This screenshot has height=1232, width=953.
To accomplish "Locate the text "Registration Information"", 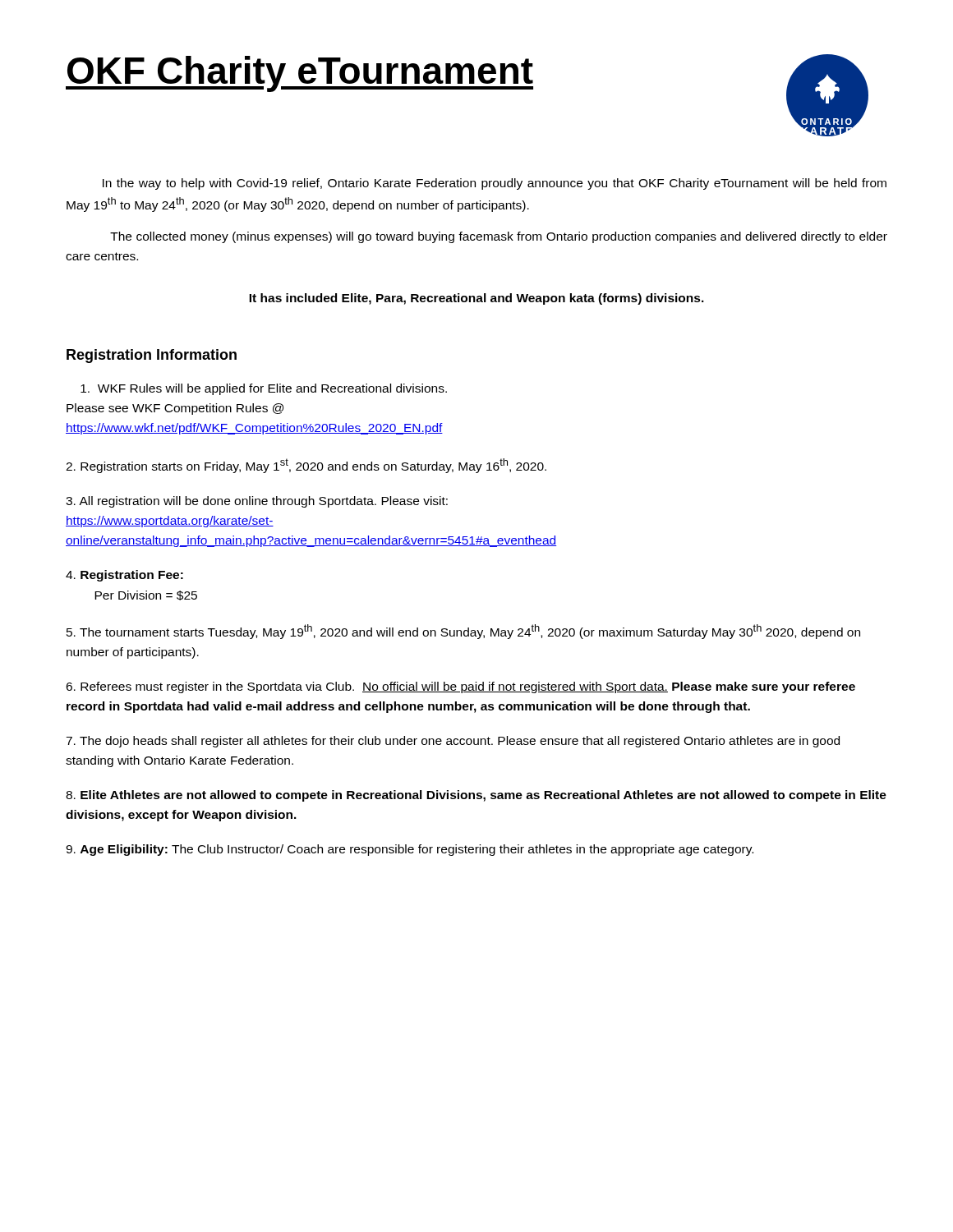I will [152, 355].
